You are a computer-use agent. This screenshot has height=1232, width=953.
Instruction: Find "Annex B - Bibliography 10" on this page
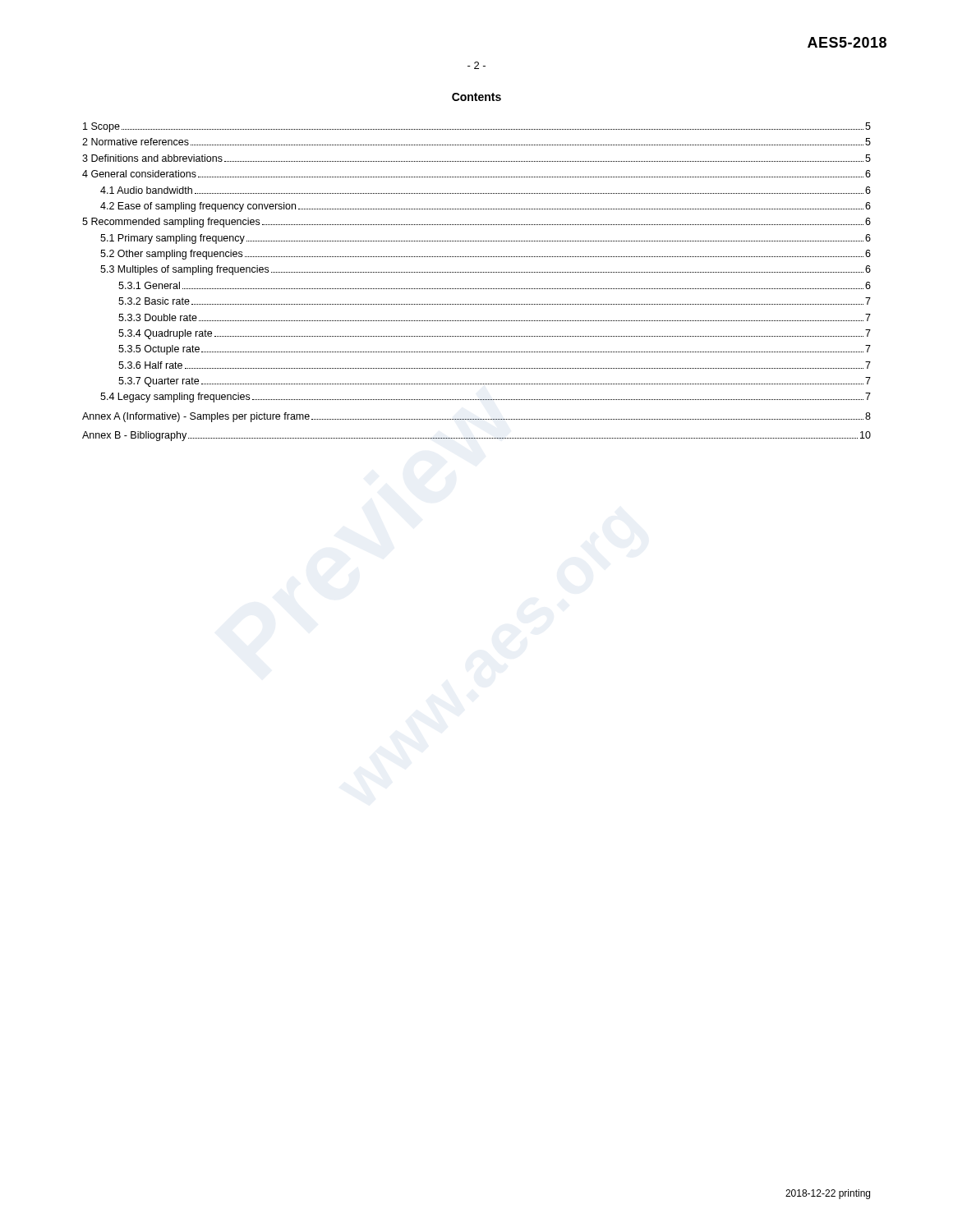[476, 436]
